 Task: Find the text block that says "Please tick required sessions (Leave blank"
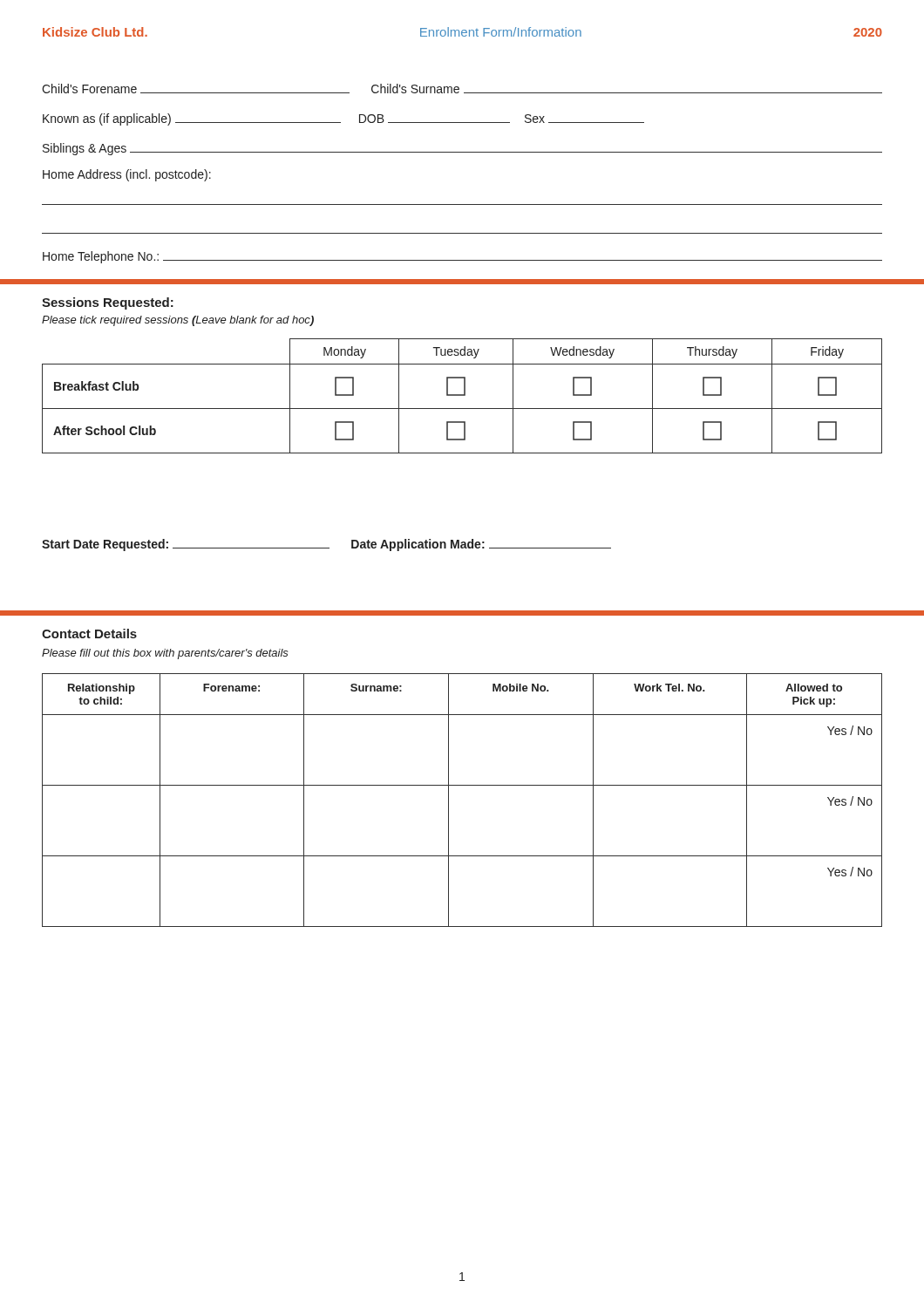pos(178,320)
